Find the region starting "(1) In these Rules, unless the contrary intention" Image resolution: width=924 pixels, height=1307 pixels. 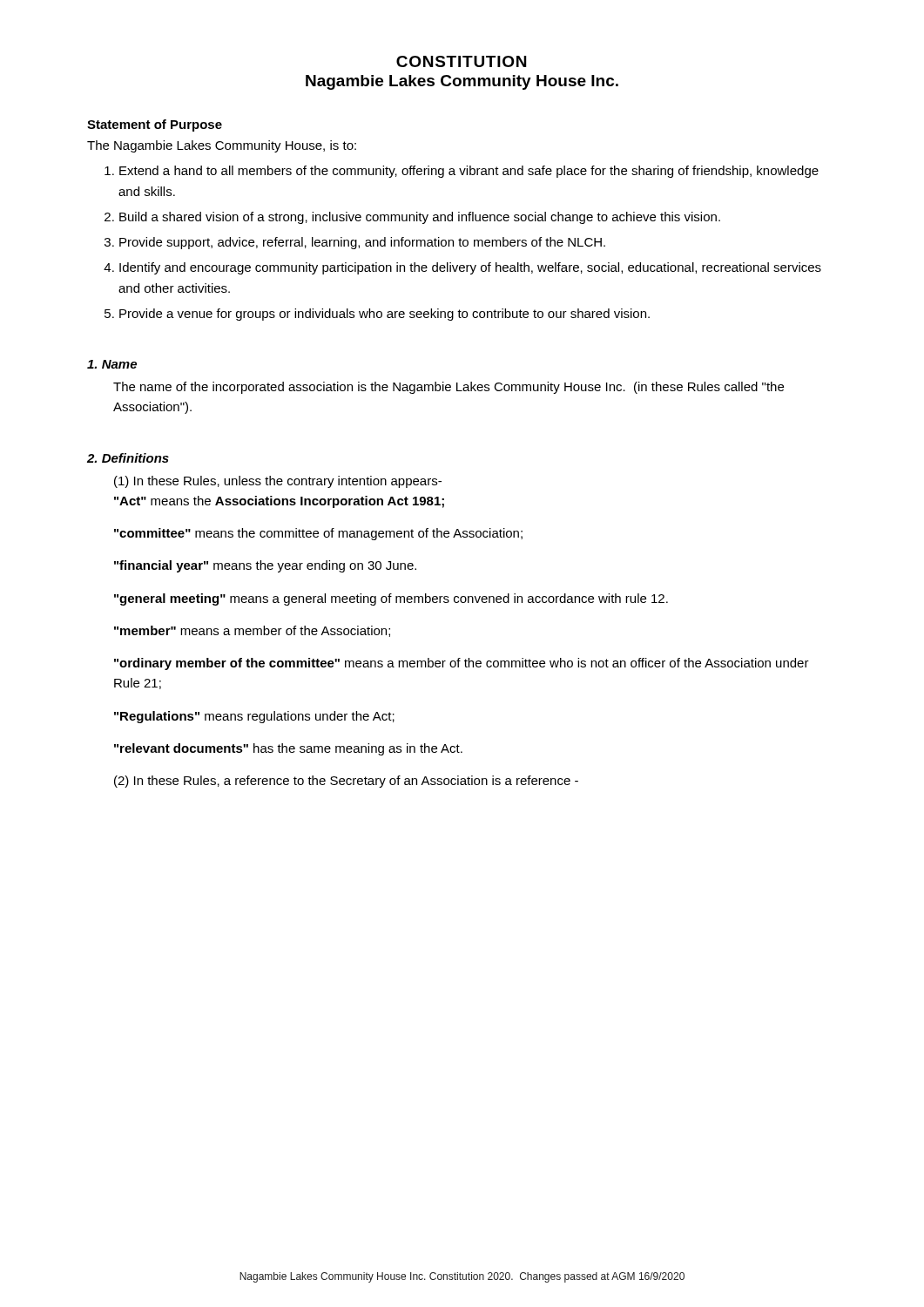pos(279,490)
